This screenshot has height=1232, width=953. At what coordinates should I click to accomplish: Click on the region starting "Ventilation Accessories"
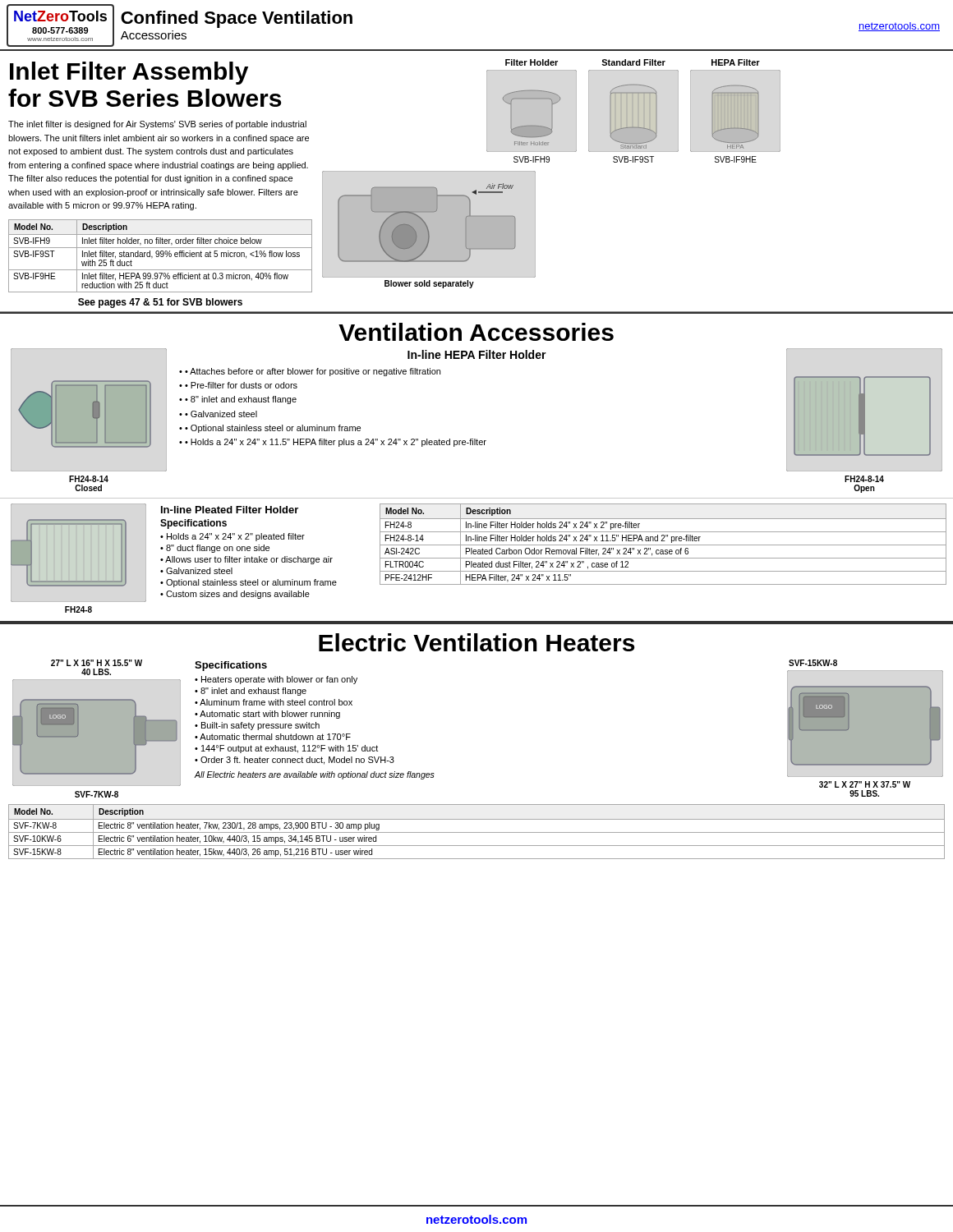coord(476,332)
